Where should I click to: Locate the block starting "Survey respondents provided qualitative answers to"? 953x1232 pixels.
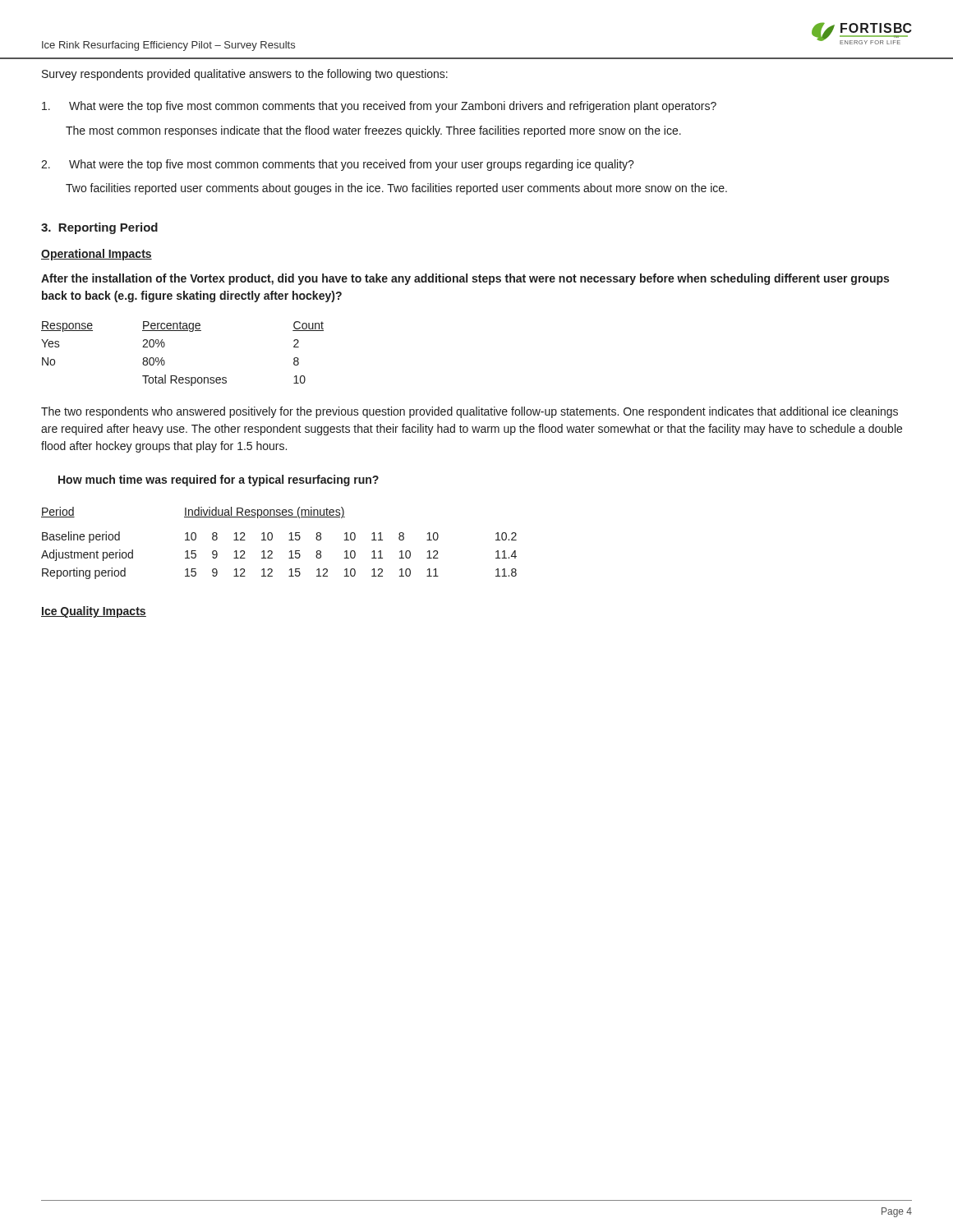[245, 74]
